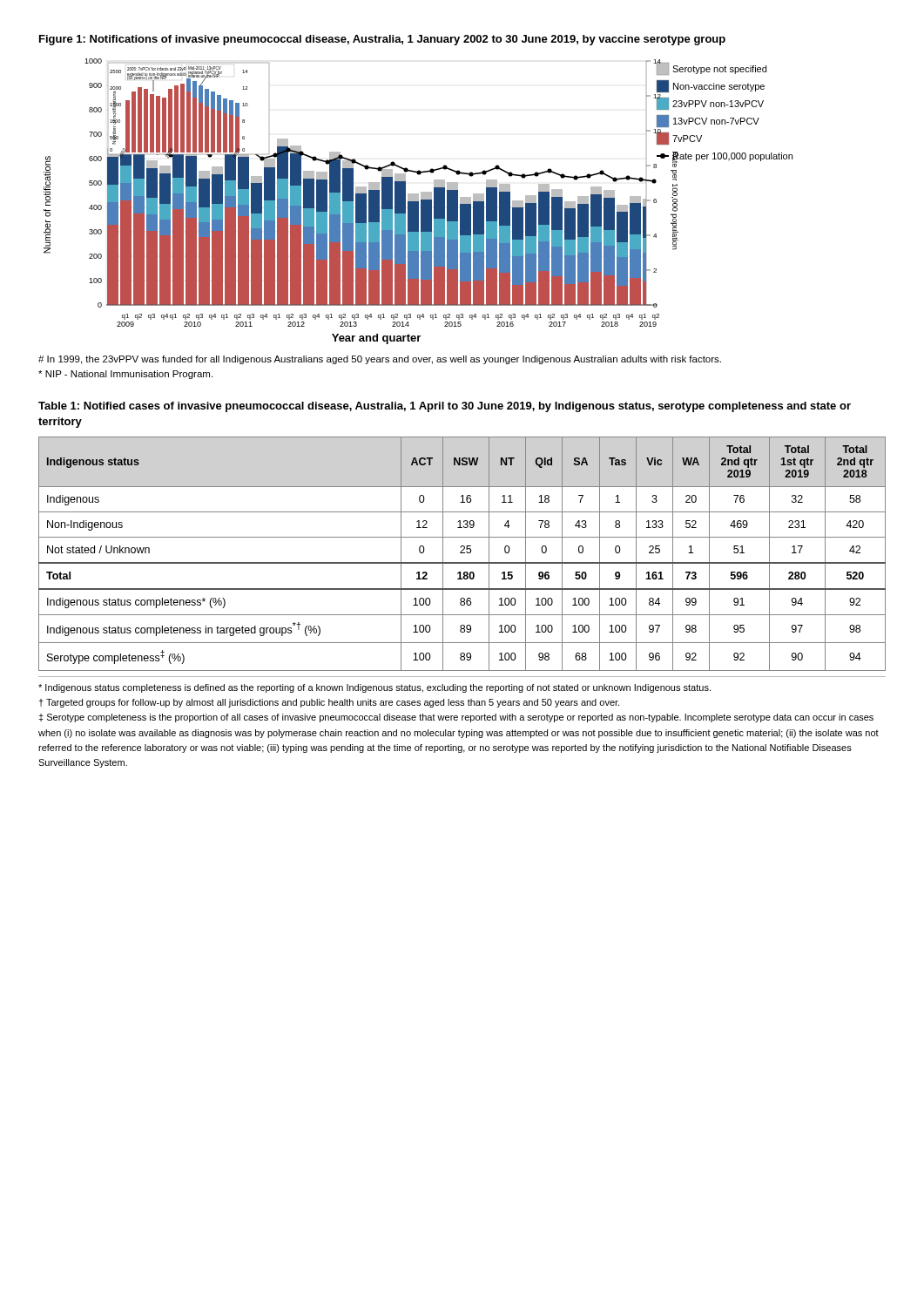
Task: Select a stacked bar chart
Action: click(462, 201)
